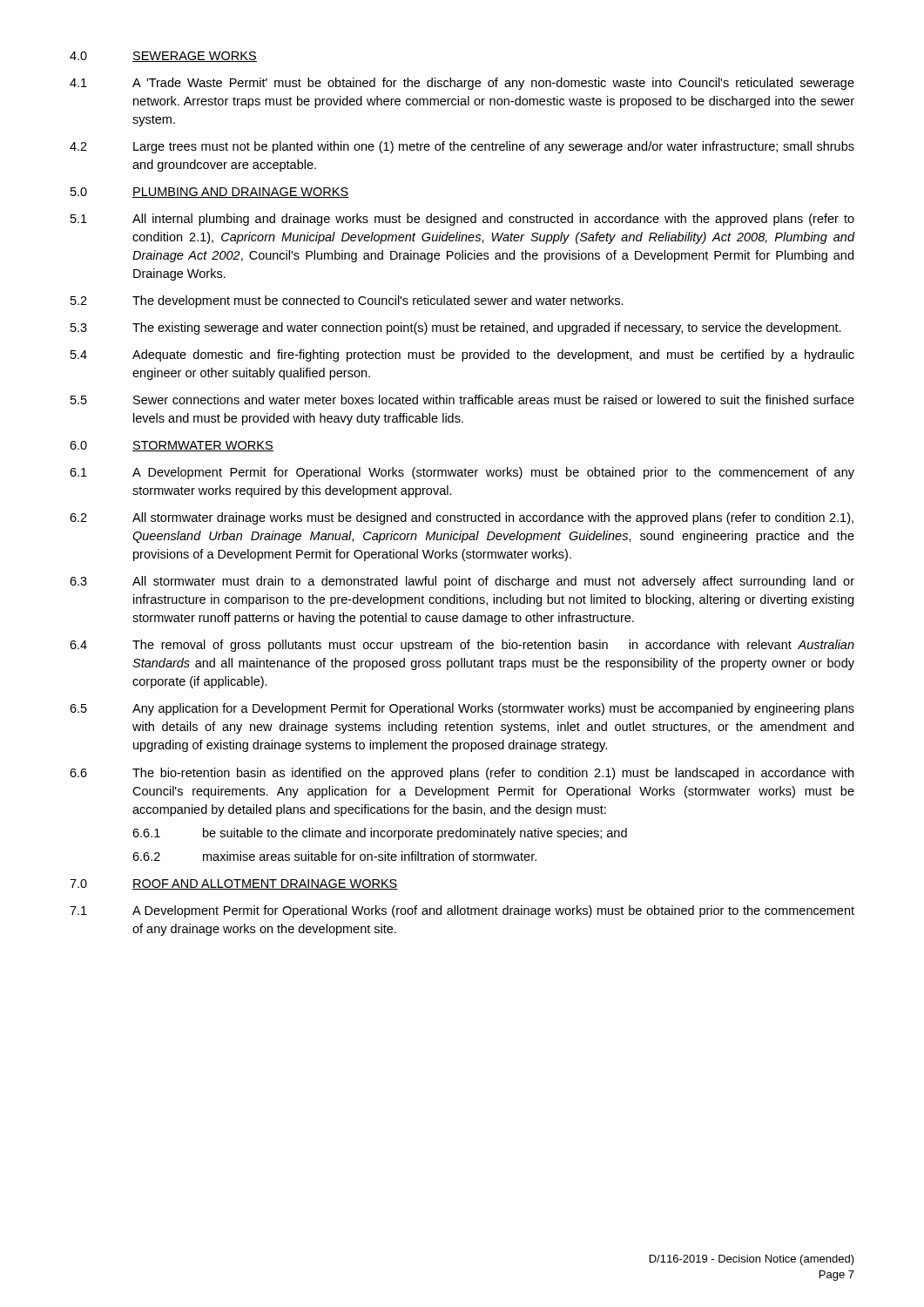Screen dimensions: 1307x924
Task: Point to the text block starting "4.0 SEWERAGE WORKS"
Action: 163,57
